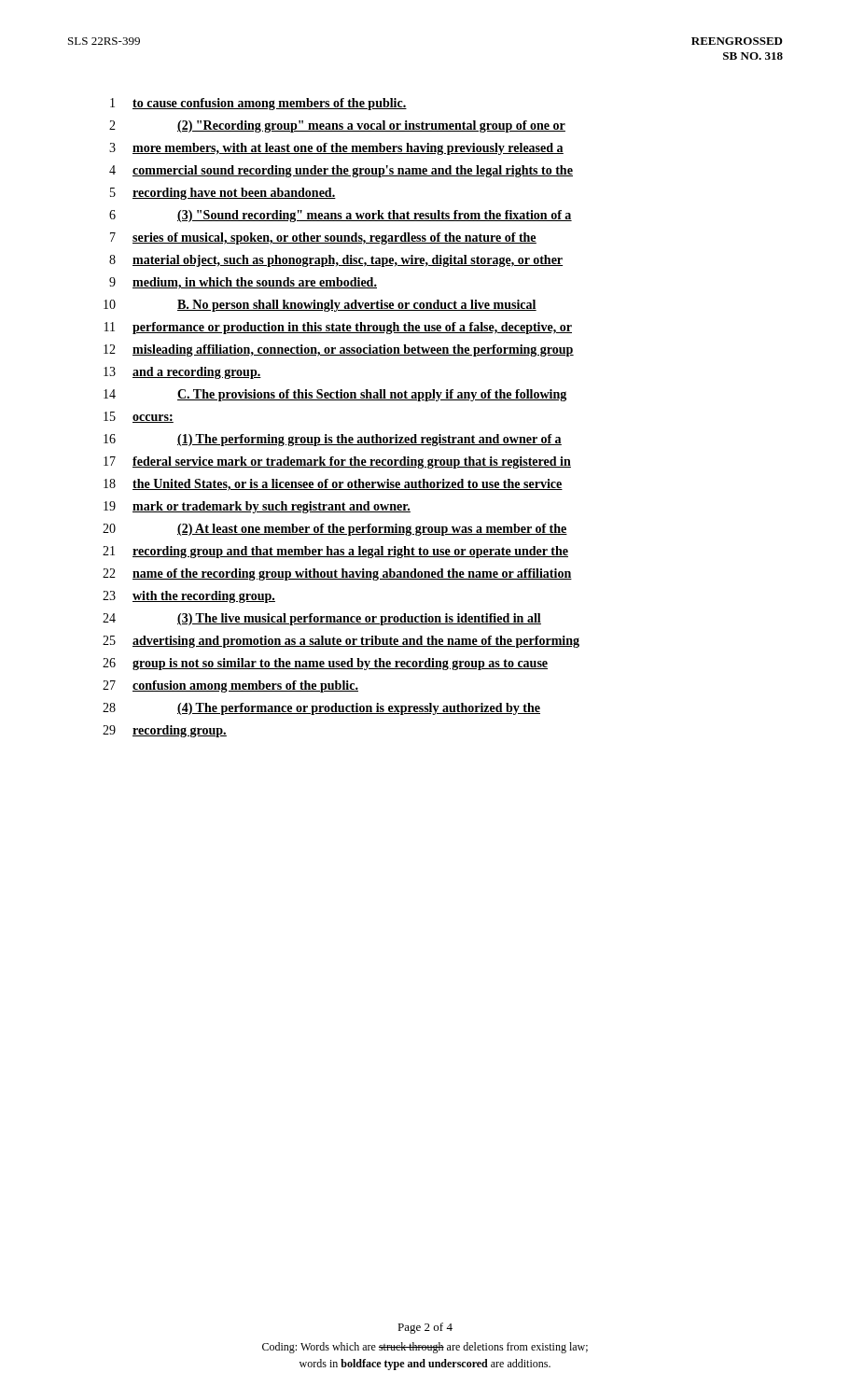The width and height of the screenshot is (850, 1400).
Task: Click where it says "23 with the recording group."
Action: click(189, 597)
